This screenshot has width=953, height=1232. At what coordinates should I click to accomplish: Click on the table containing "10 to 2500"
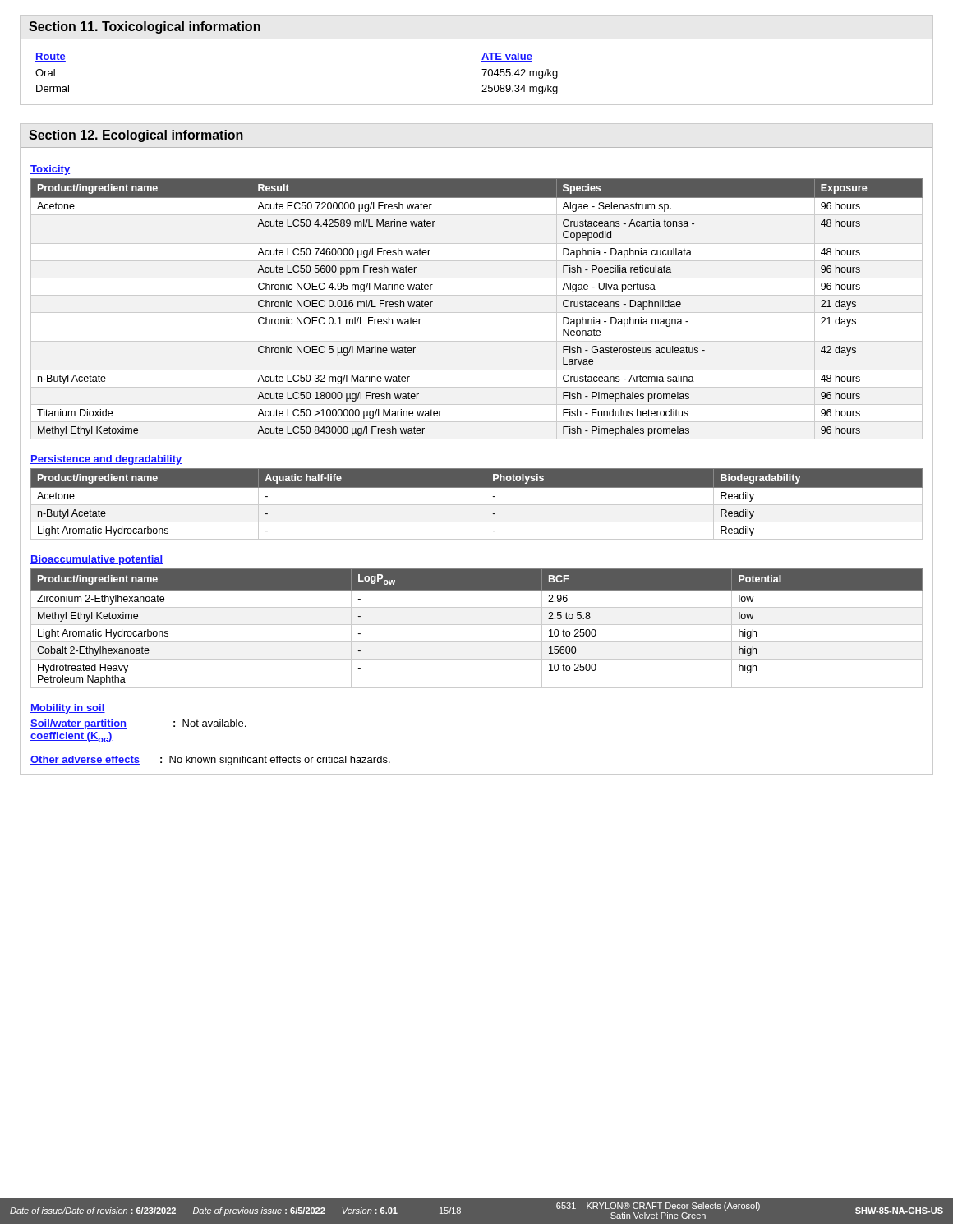[476, 628]
